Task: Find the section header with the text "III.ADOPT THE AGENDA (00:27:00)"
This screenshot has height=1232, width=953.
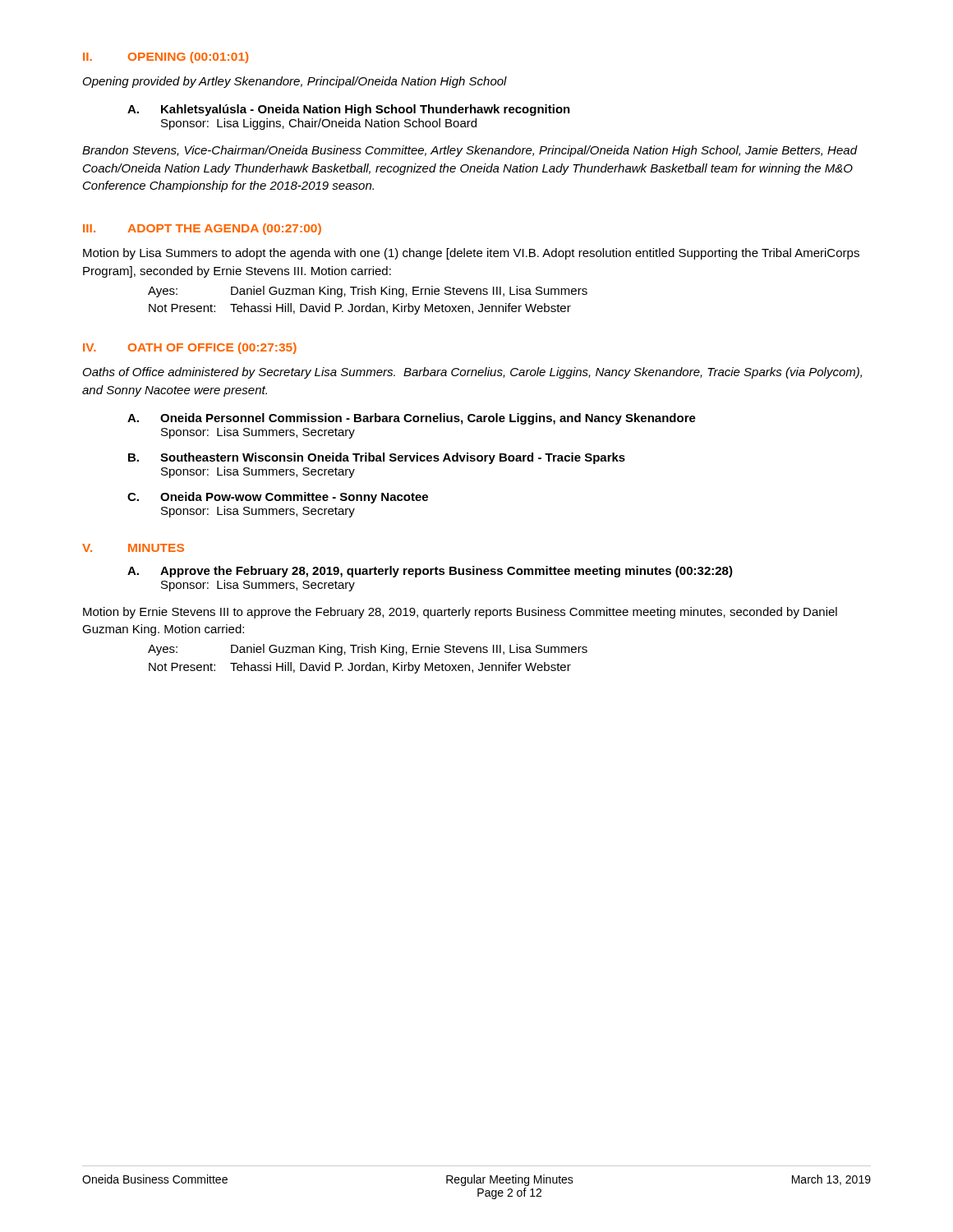Action: point(202,228)
